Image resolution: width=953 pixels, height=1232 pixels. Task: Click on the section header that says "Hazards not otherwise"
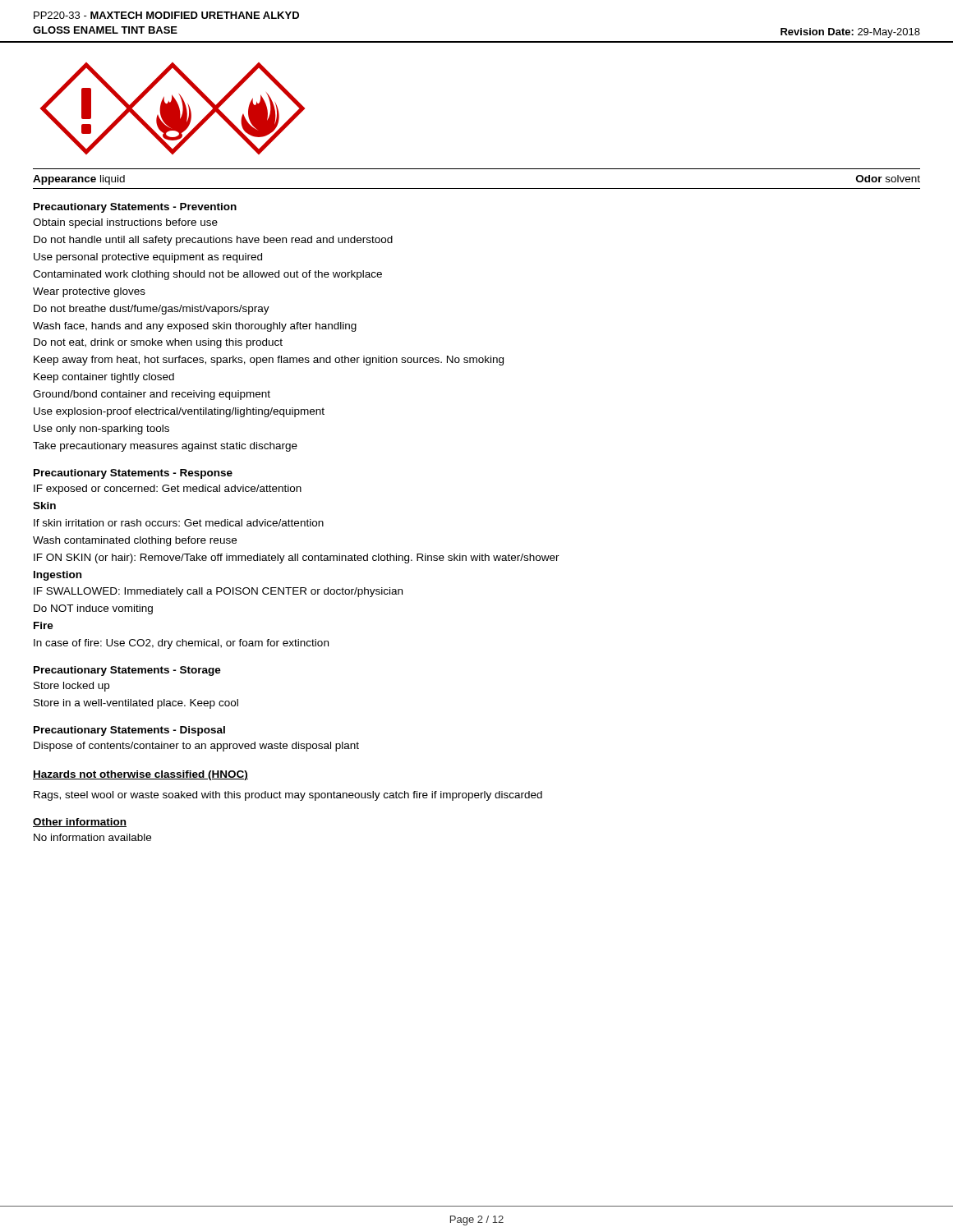click(142, 774)
